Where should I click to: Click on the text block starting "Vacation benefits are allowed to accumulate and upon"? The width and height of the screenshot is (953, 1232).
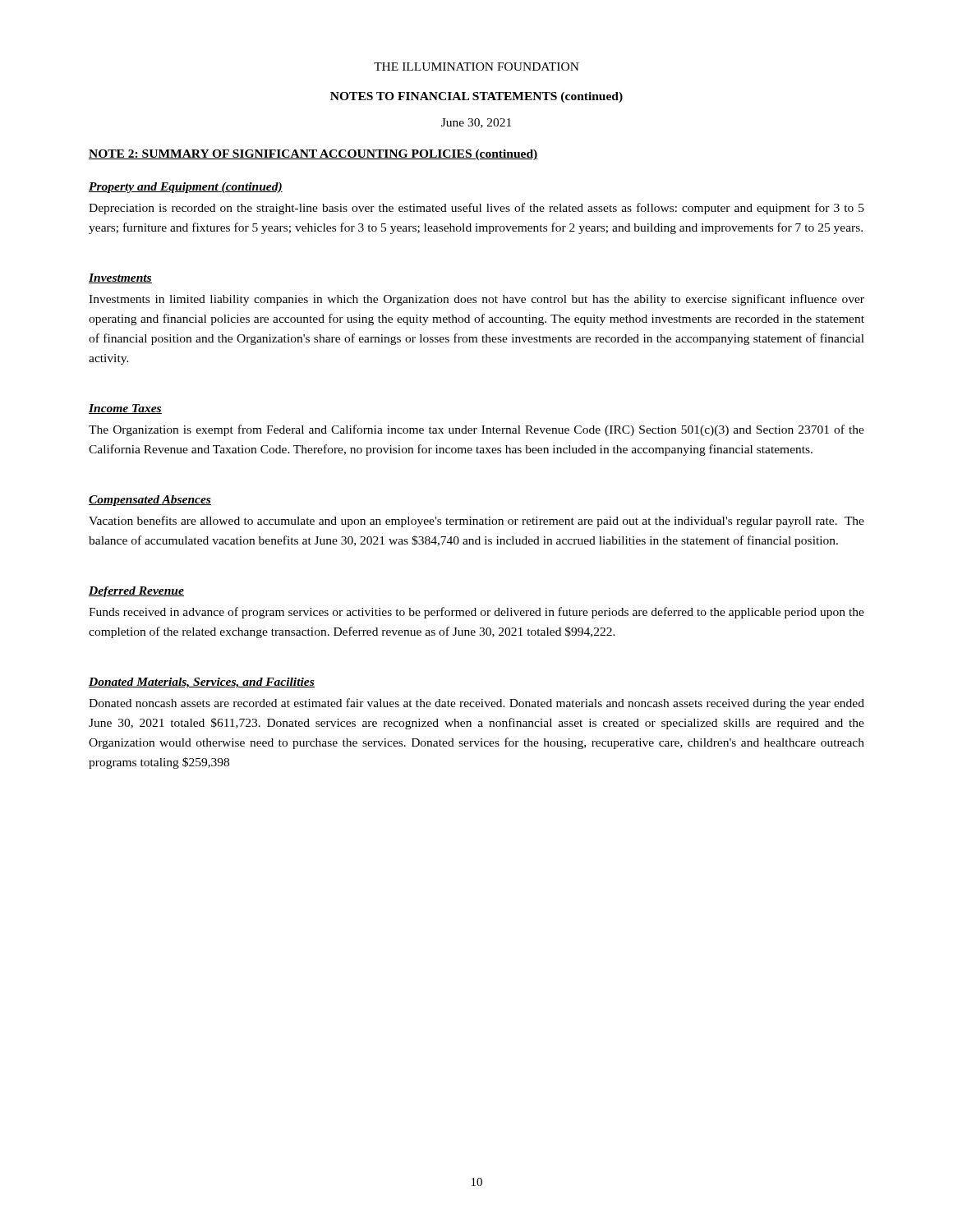(x=476, y=531)
